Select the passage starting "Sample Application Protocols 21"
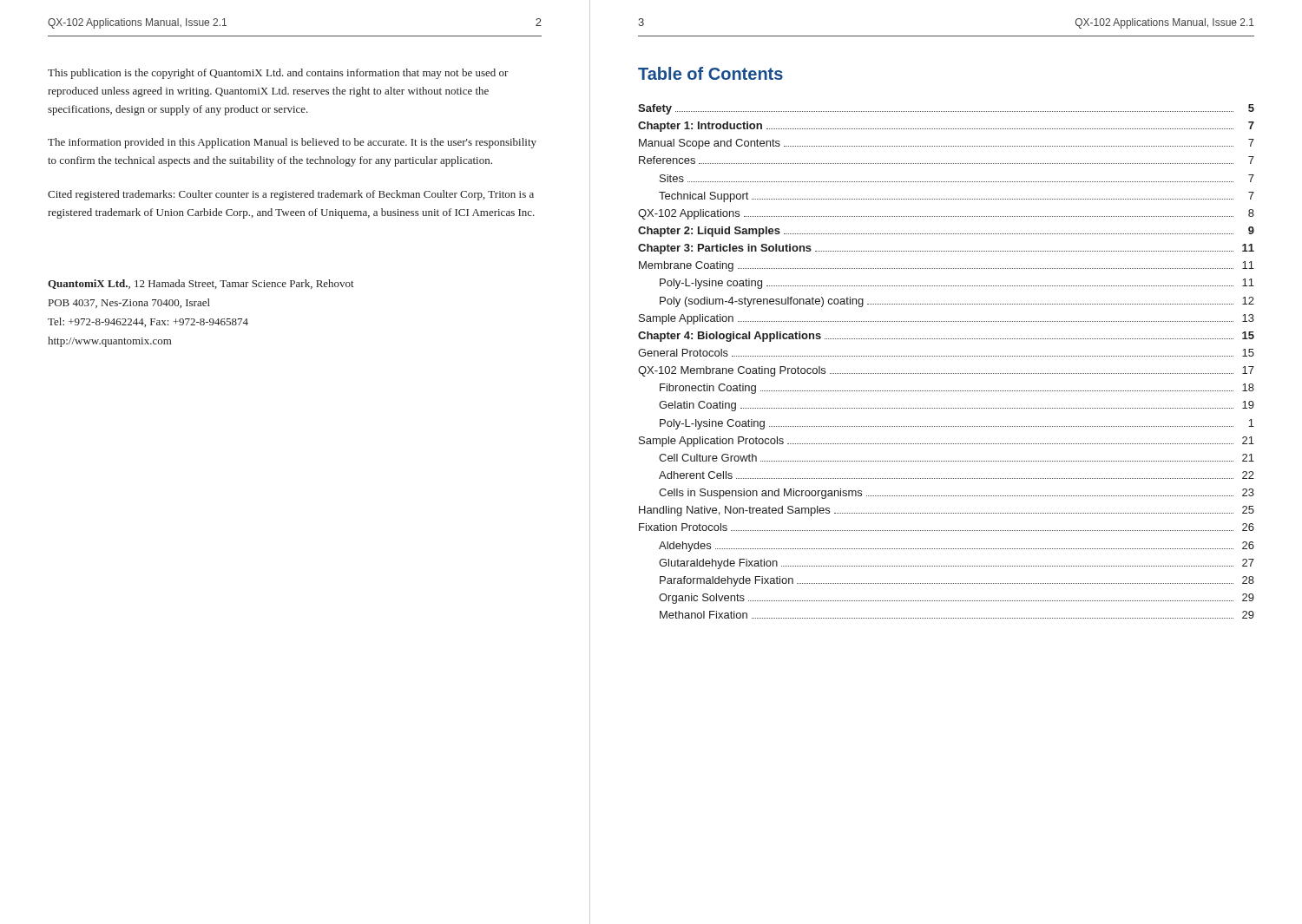The image size is (1302, 924). (946, 441)
